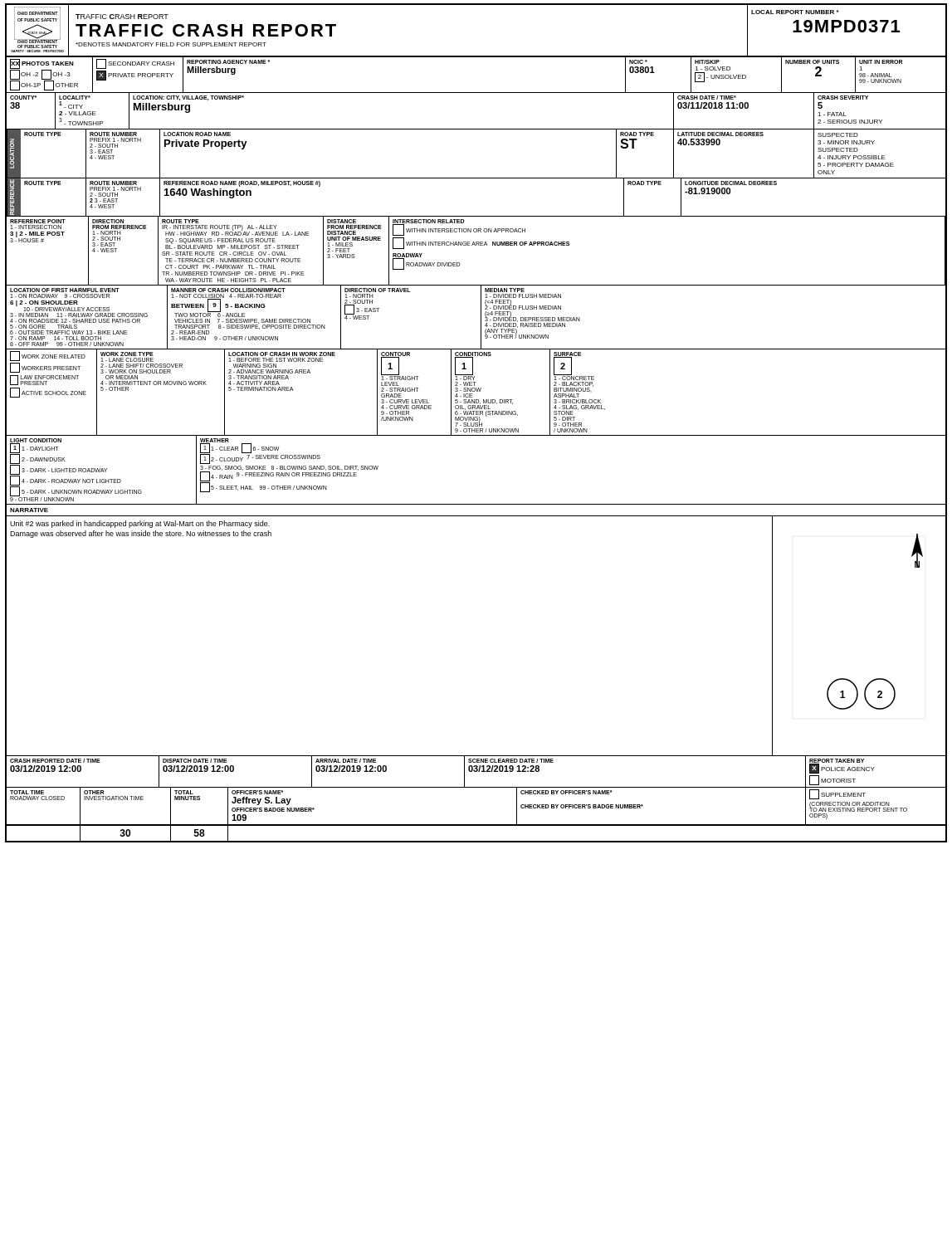Find the table that mentions "LOCATION ROUTE TYPE ROUTE"
Screen dimensions: 1245x952
[476, 154]
